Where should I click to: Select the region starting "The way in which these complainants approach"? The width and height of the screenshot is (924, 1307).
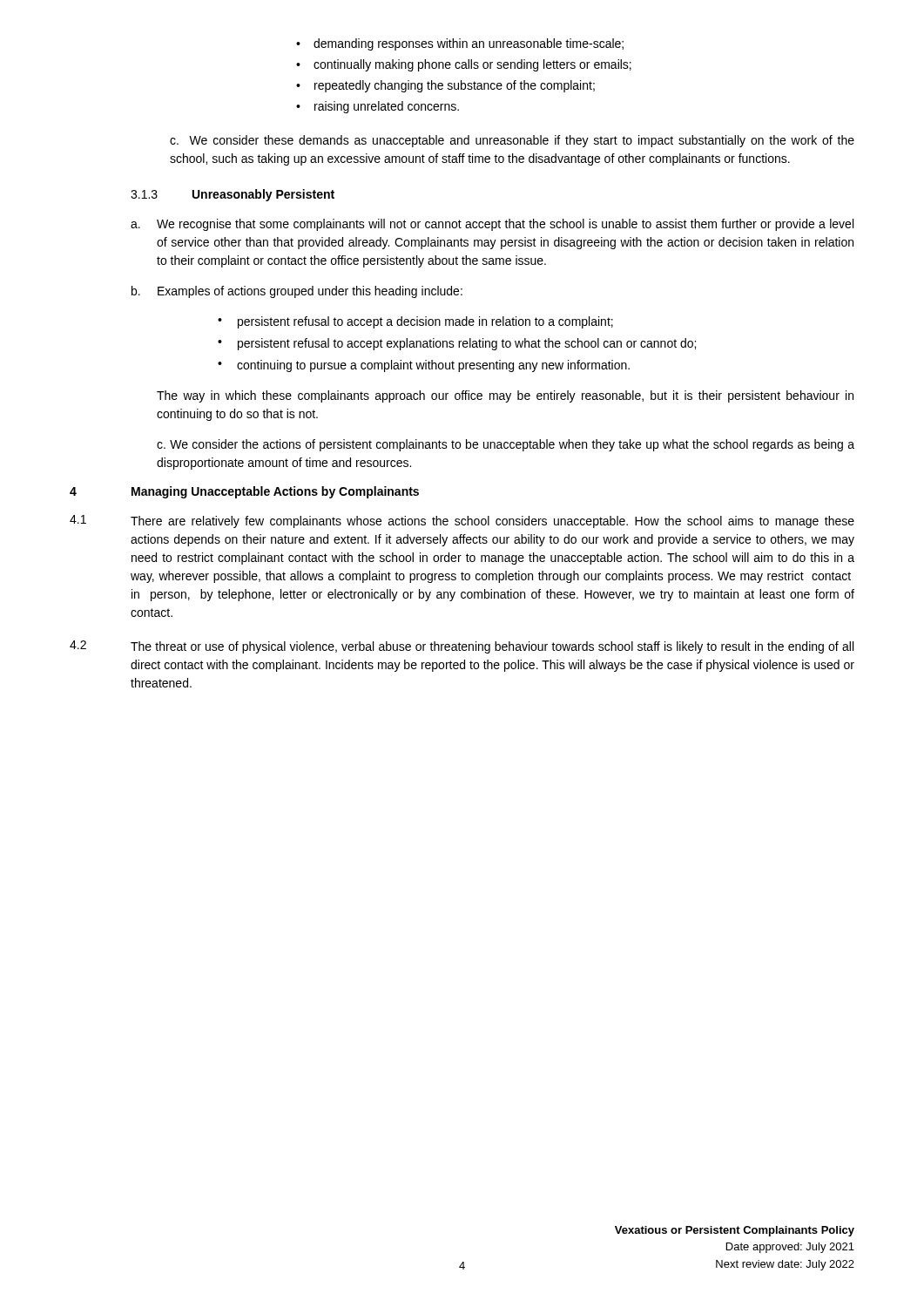[x=506, y=405]
